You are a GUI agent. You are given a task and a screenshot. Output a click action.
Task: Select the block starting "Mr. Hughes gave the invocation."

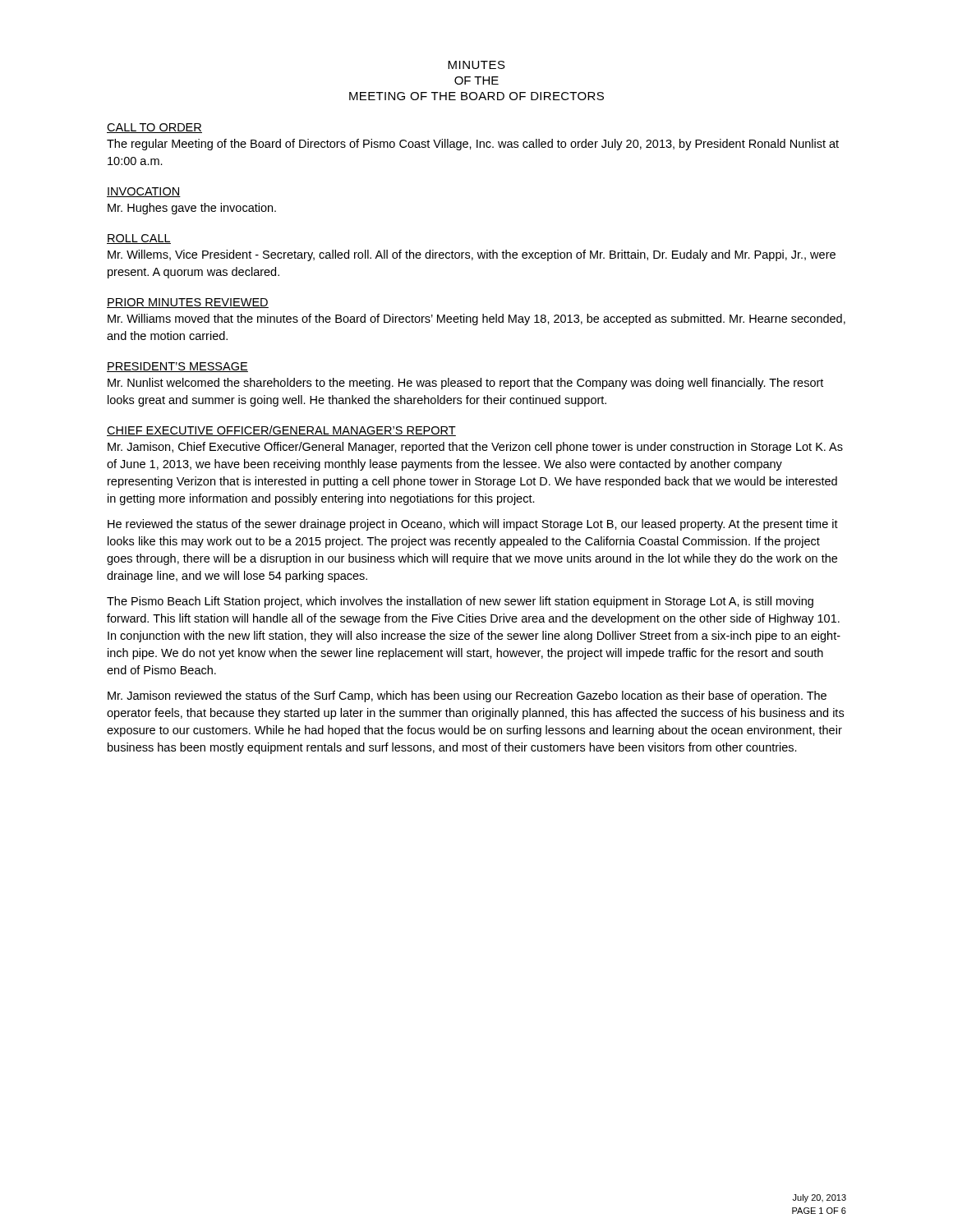point(192,208)
